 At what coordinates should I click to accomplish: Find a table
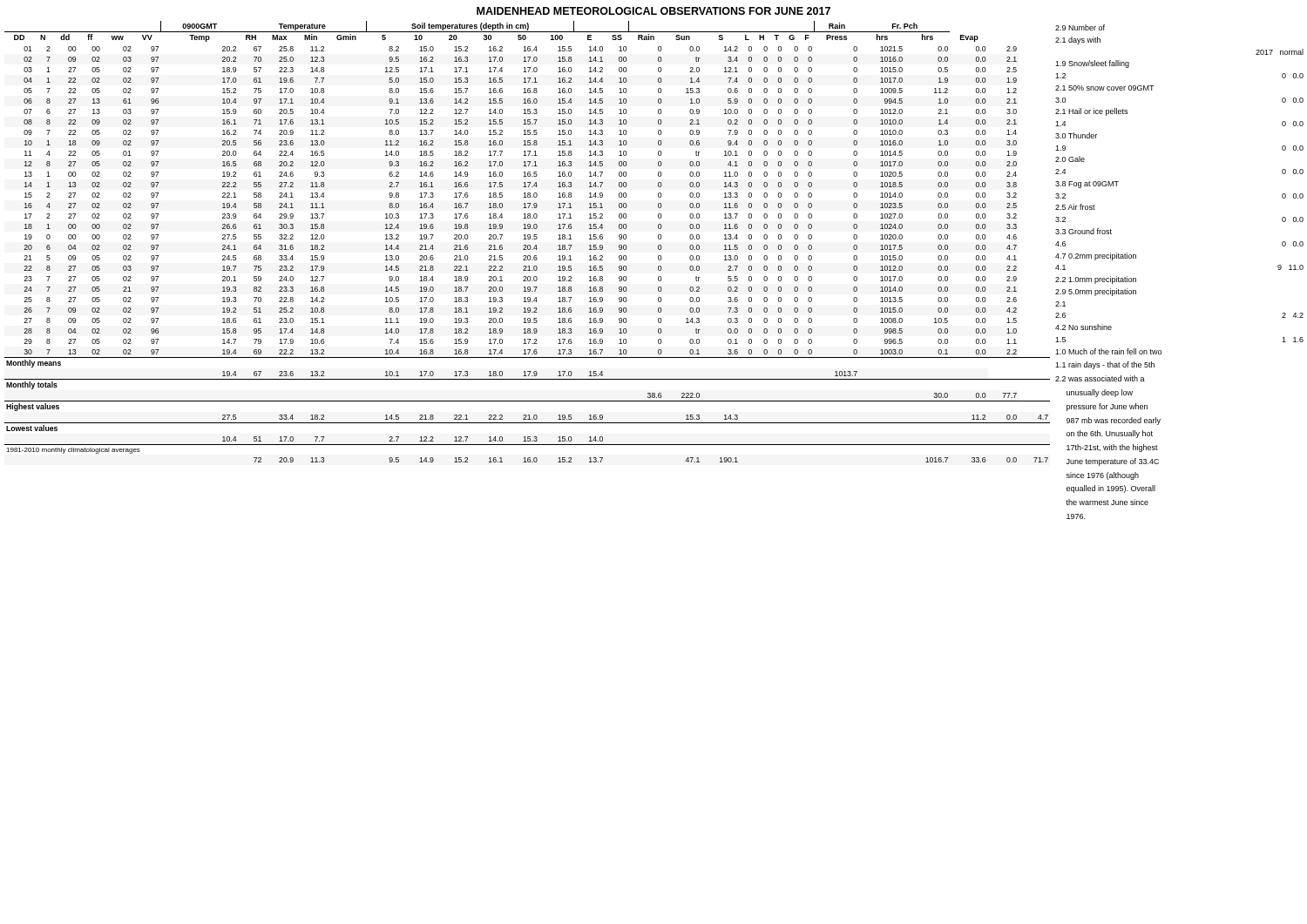[x=527, y=243]
